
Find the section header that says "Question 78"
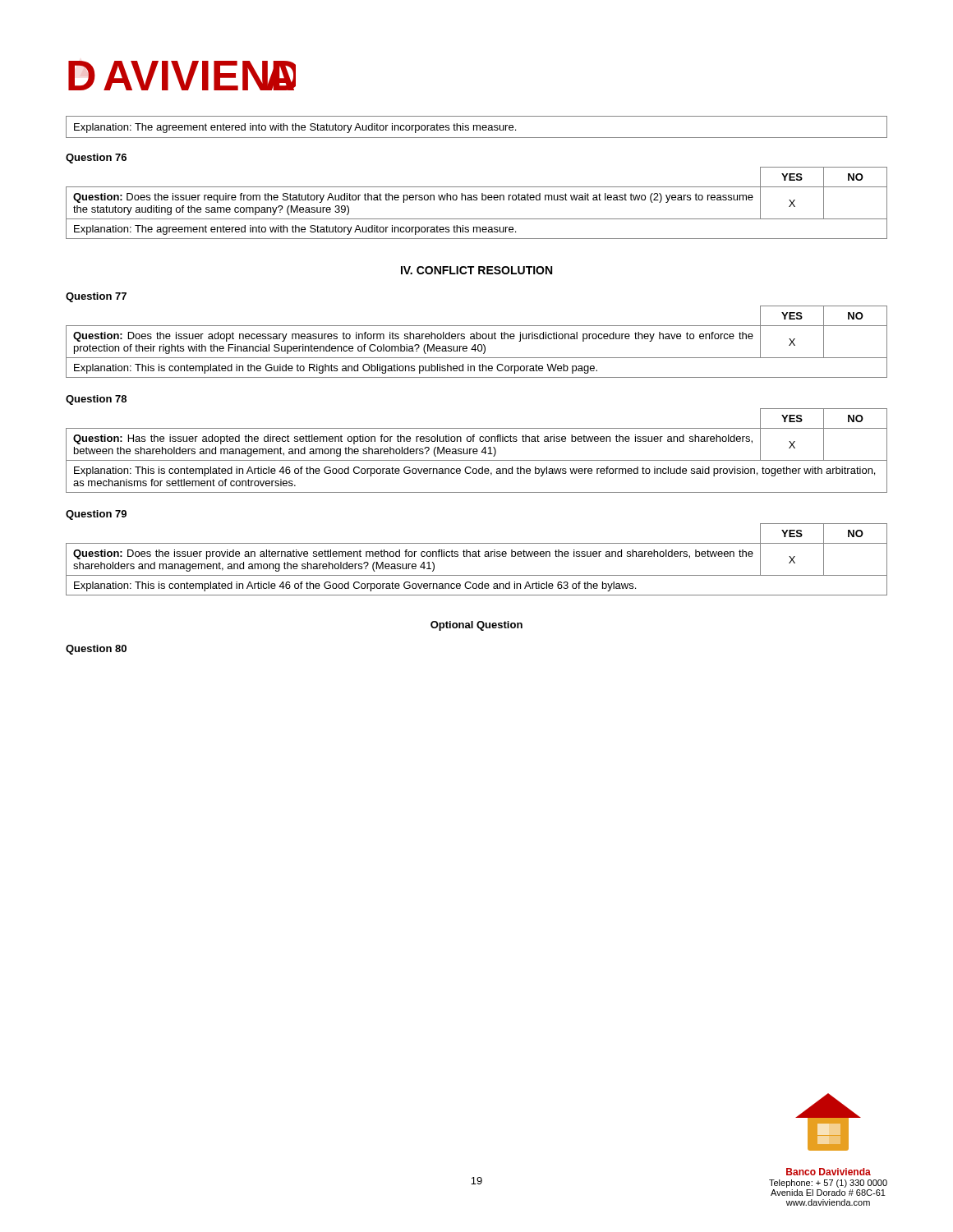[x=96, y=399]
